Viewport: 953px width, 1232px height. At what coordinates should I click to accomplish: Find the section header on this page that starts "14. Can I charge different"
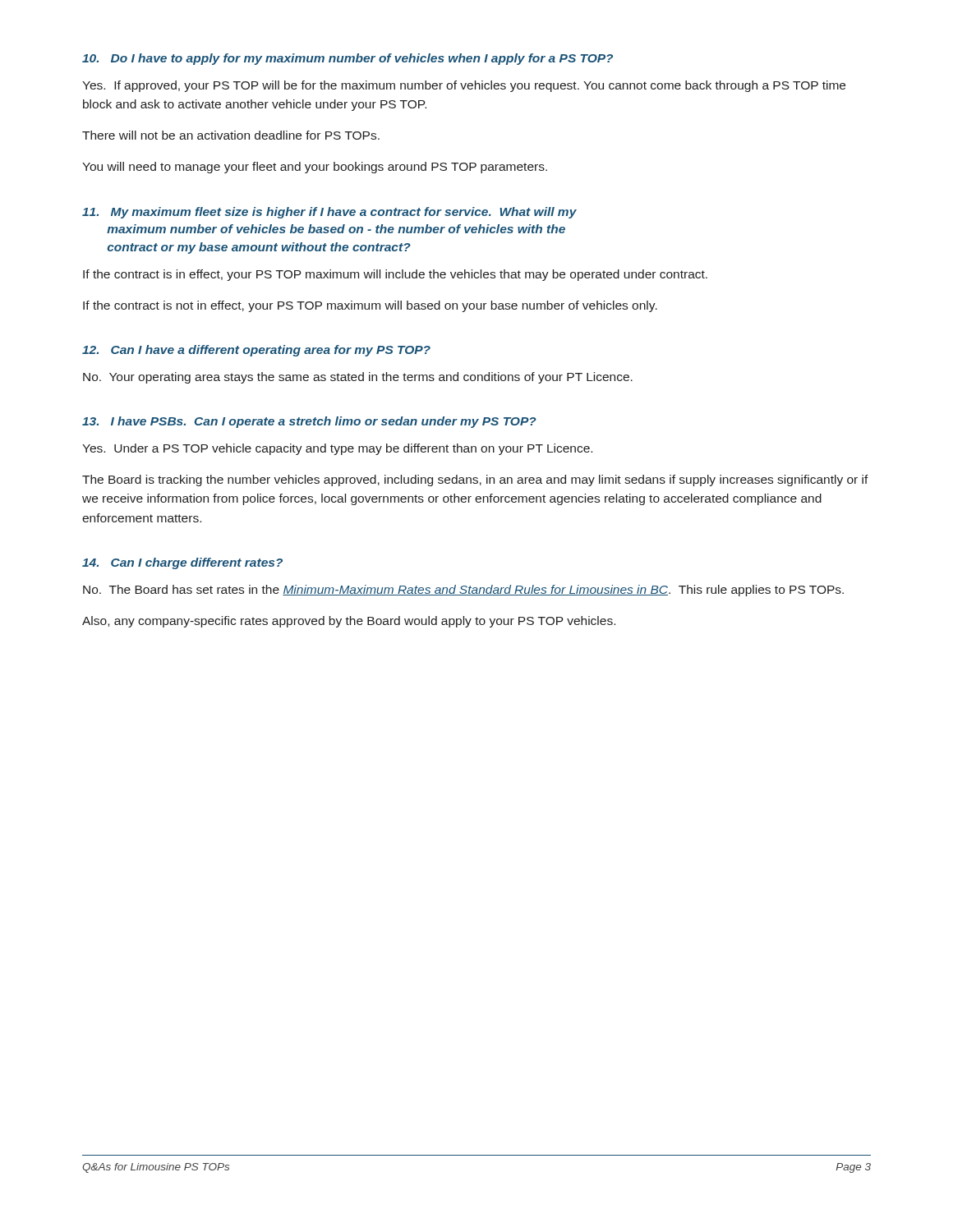pos(183,562)
